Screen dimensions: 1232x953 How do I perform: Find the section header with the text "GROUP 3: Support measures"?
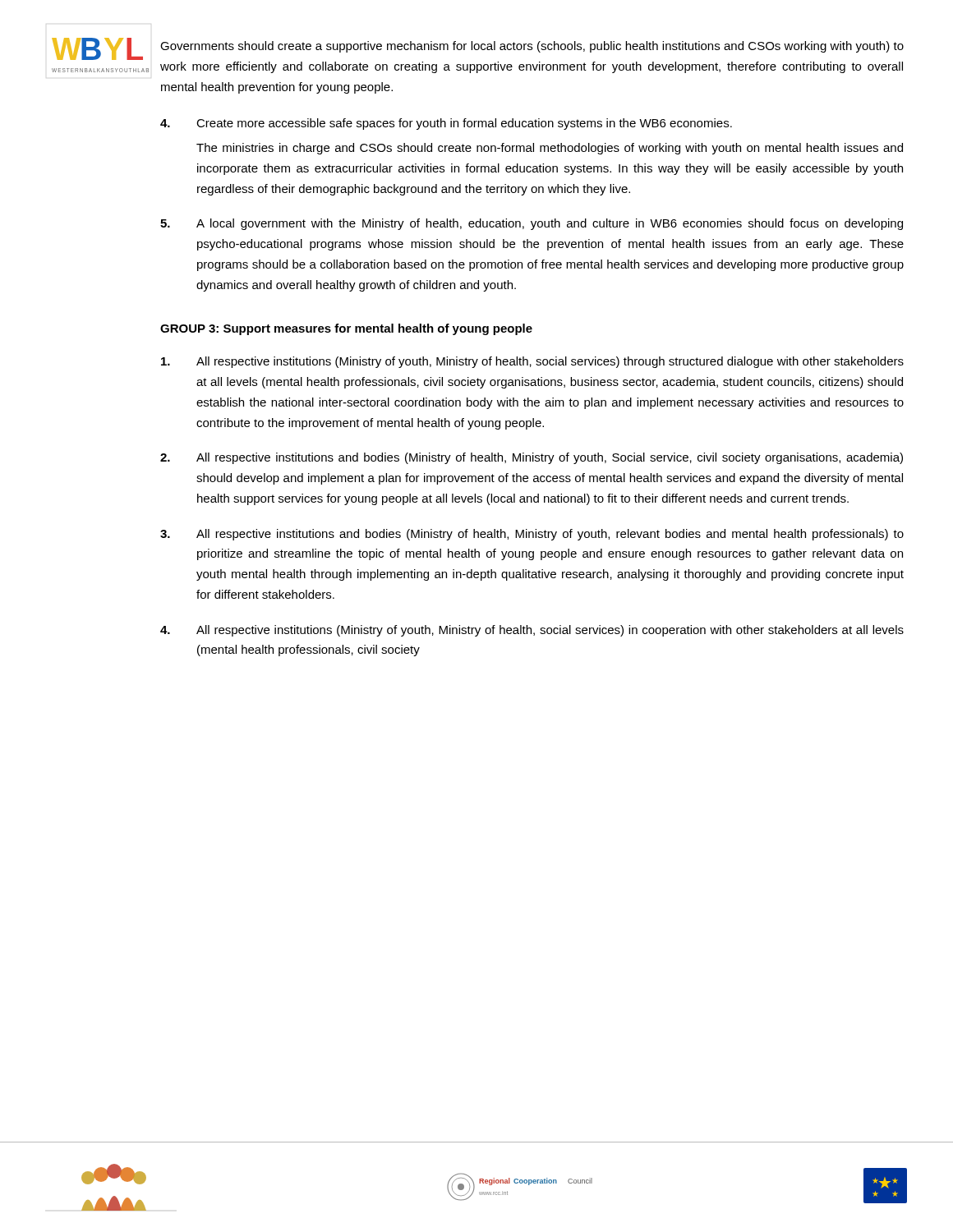[x=346, y=328]
